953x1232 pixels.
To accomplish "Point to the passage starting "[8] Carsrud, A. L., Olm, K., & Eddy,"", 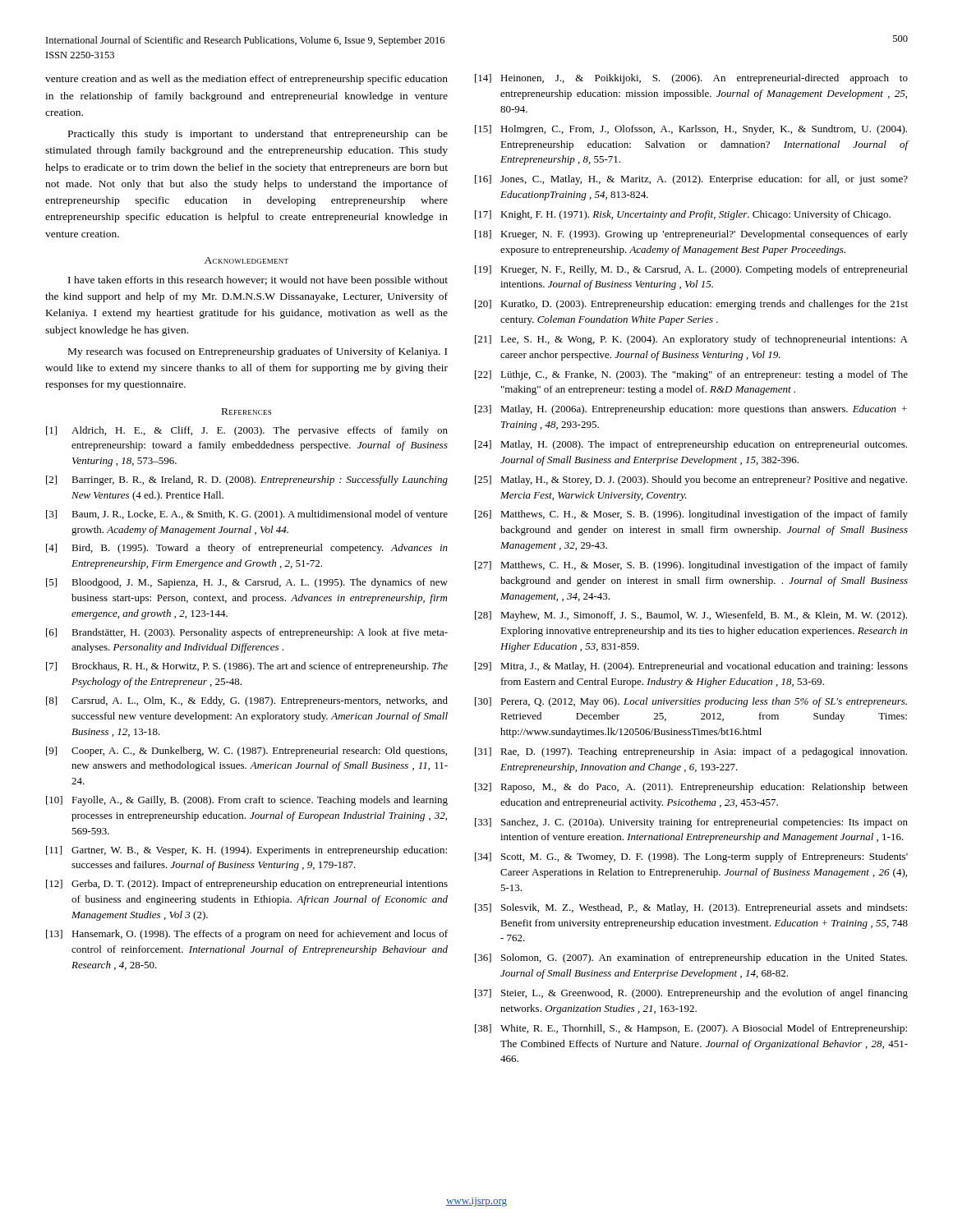I will click(x=246, y=716).
